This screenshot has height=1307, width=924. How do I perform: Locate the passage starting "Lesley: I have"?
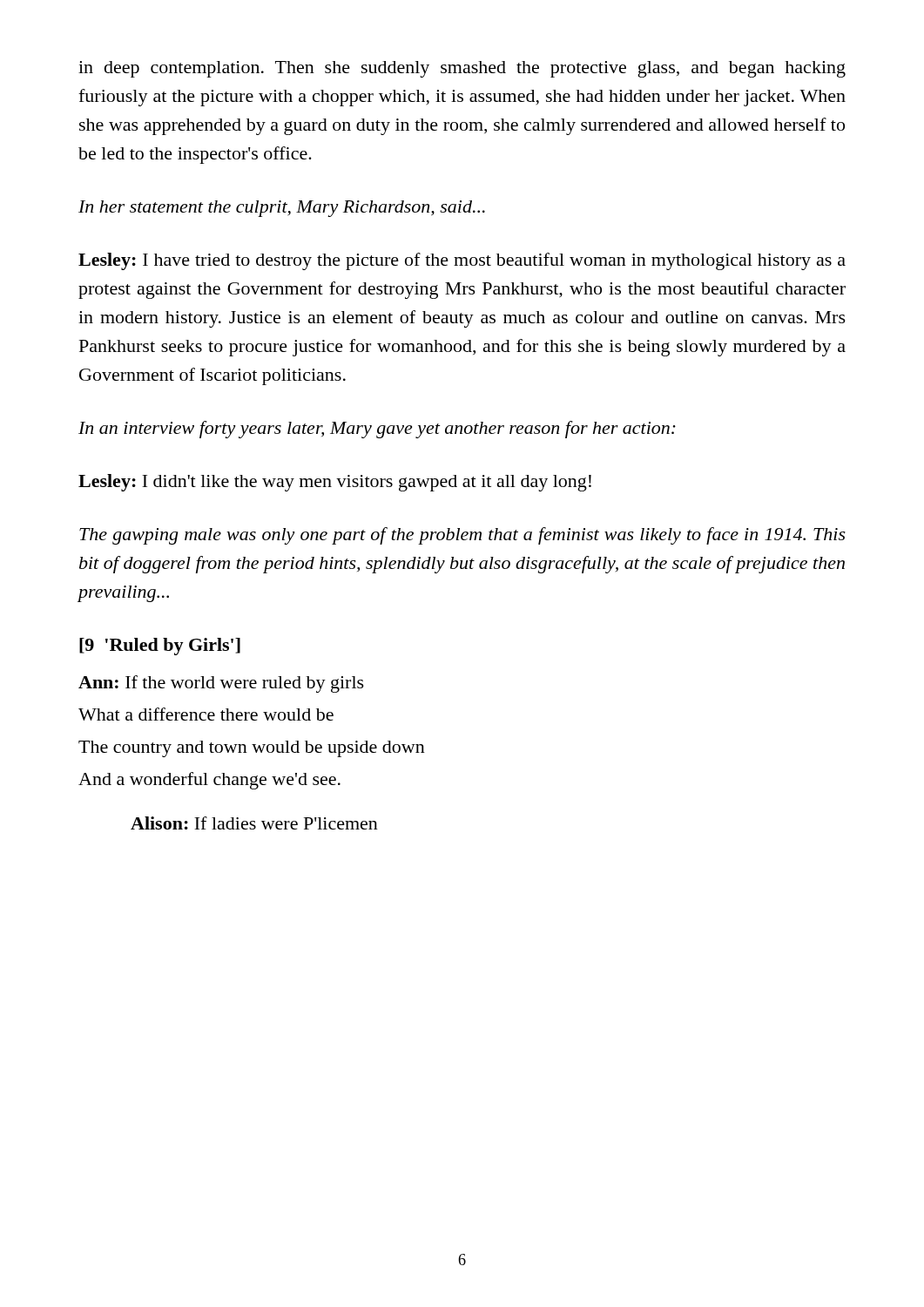point(462,317)
